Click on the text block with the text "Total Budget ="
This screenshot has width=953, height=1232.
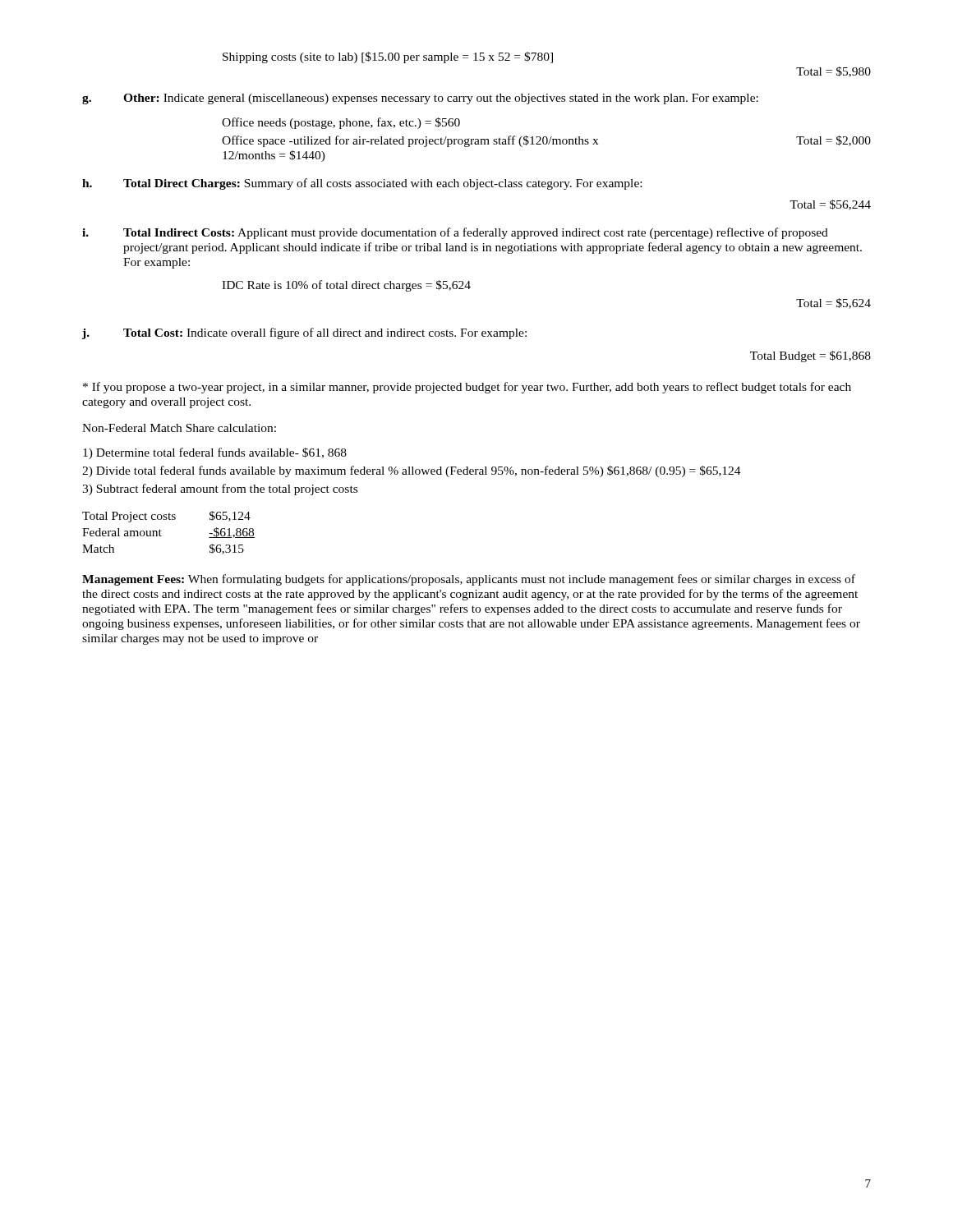pos(810,355)
